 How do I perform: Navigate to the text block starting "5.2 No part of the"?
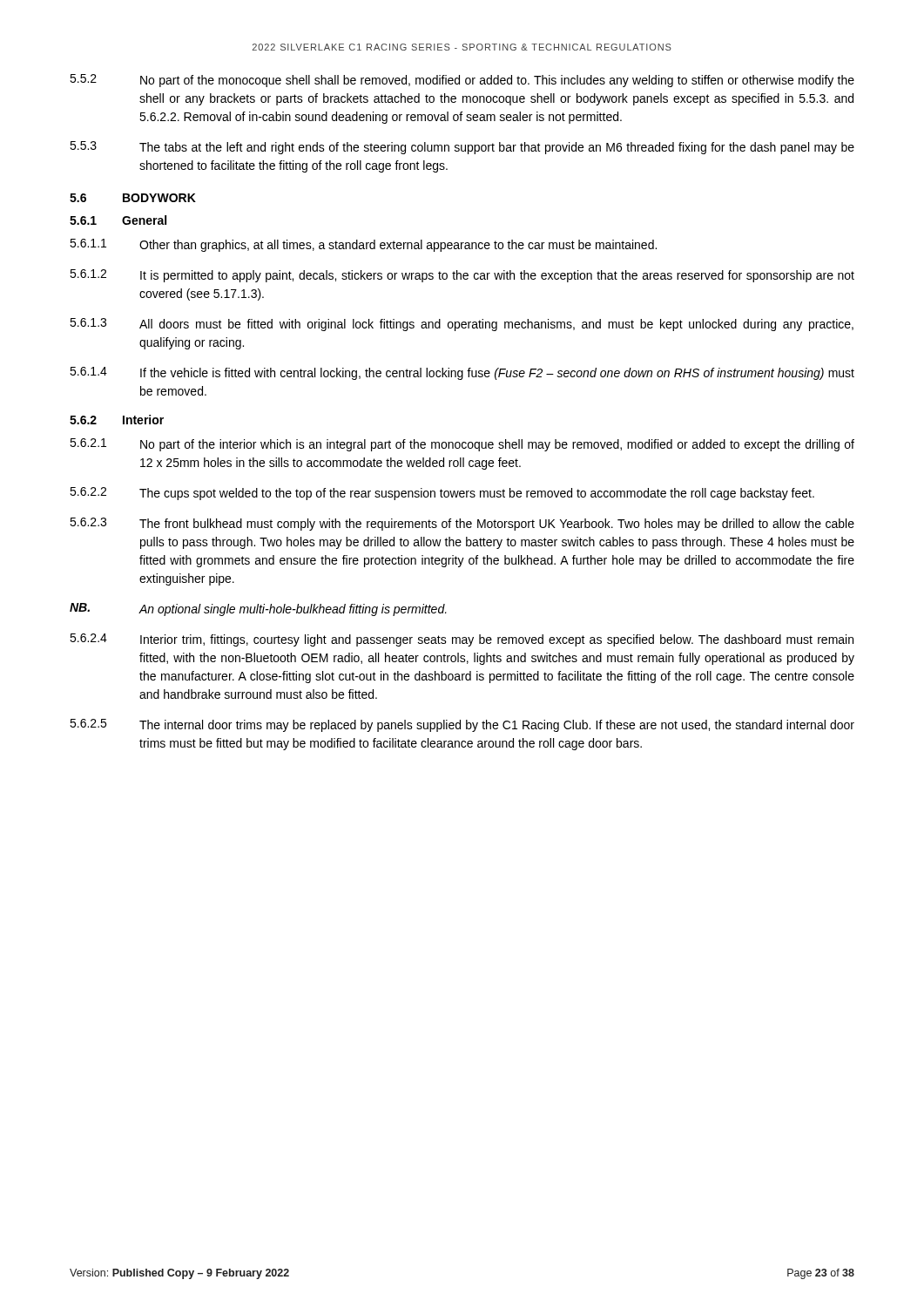pos(462,99)
